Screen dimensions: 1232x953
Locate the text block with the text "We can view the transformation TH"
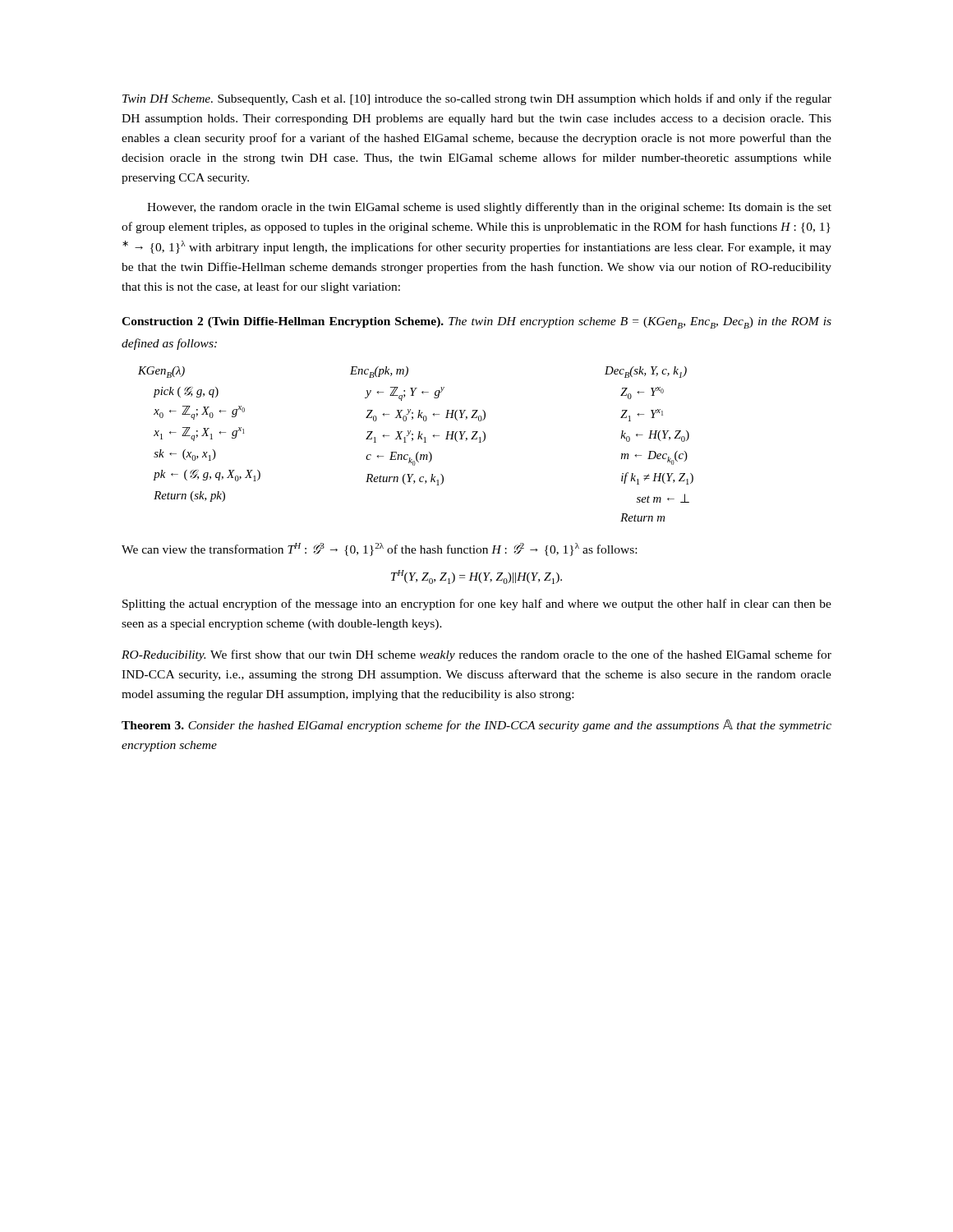(476, 549)
